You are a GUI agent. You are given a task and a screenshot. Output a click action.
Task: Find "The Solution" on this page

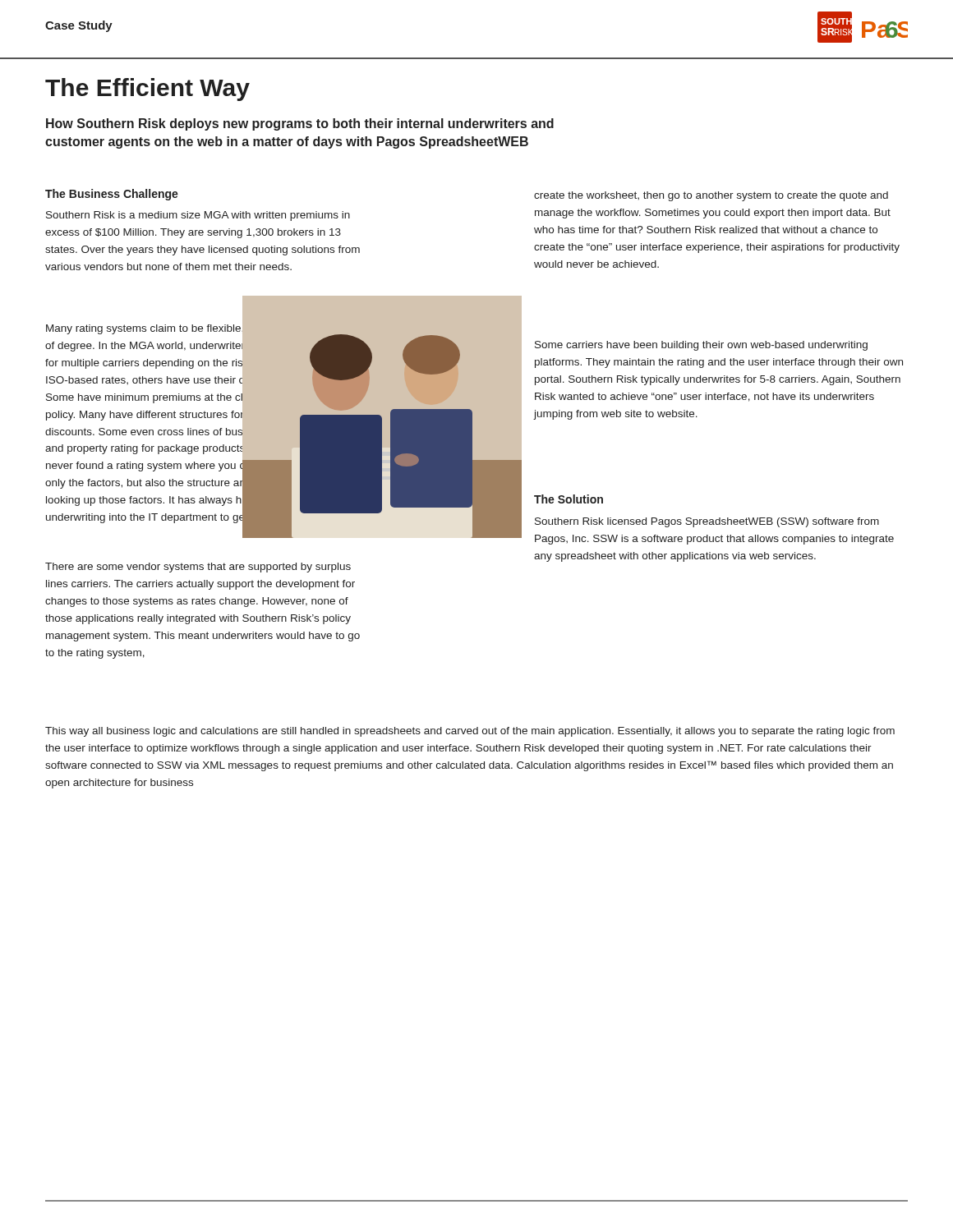(569, 499)
